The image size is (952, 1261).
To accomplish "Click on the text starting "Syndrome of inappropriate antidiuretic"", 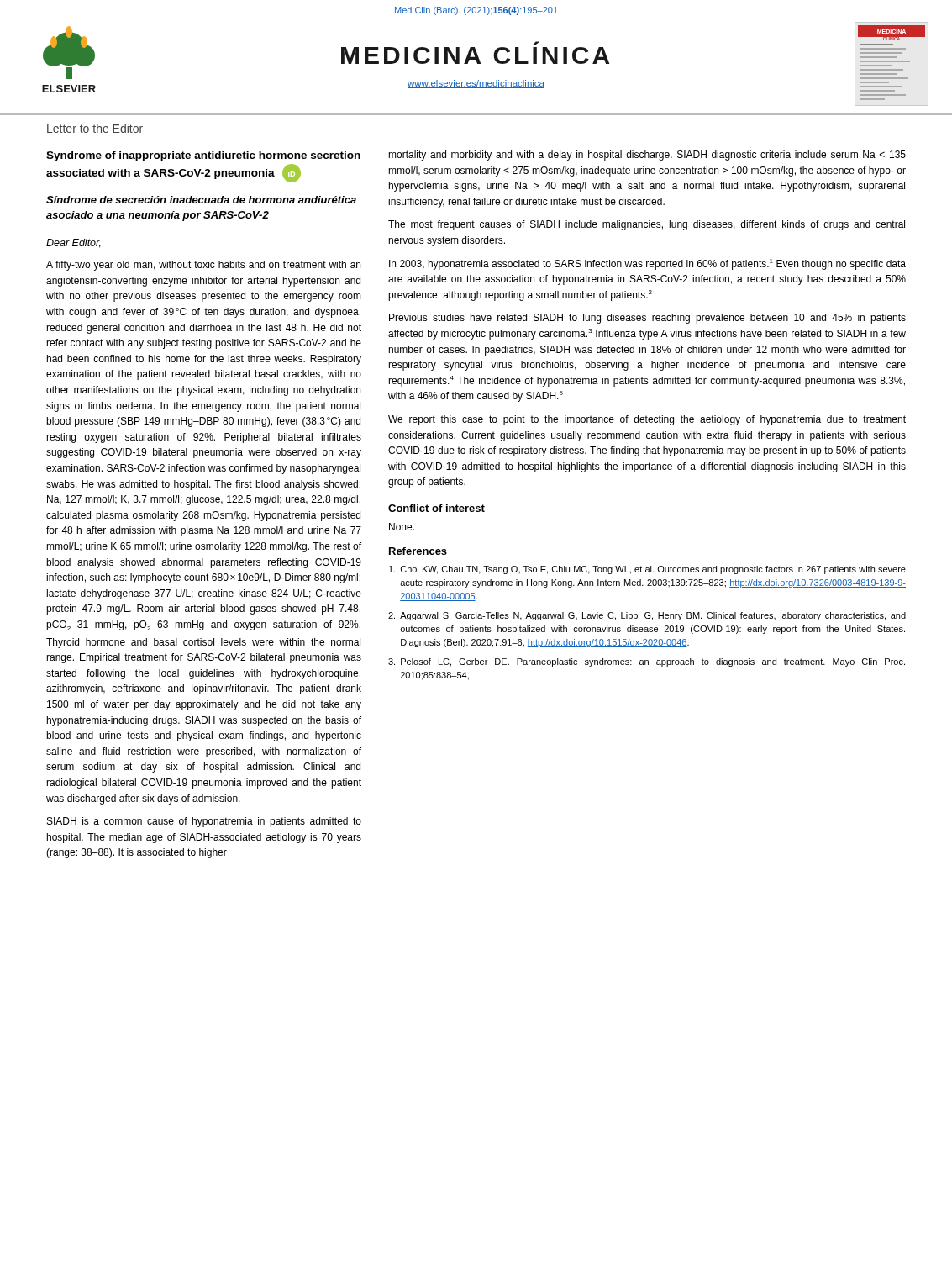I will pyautogui.click(x=203, y=165).
